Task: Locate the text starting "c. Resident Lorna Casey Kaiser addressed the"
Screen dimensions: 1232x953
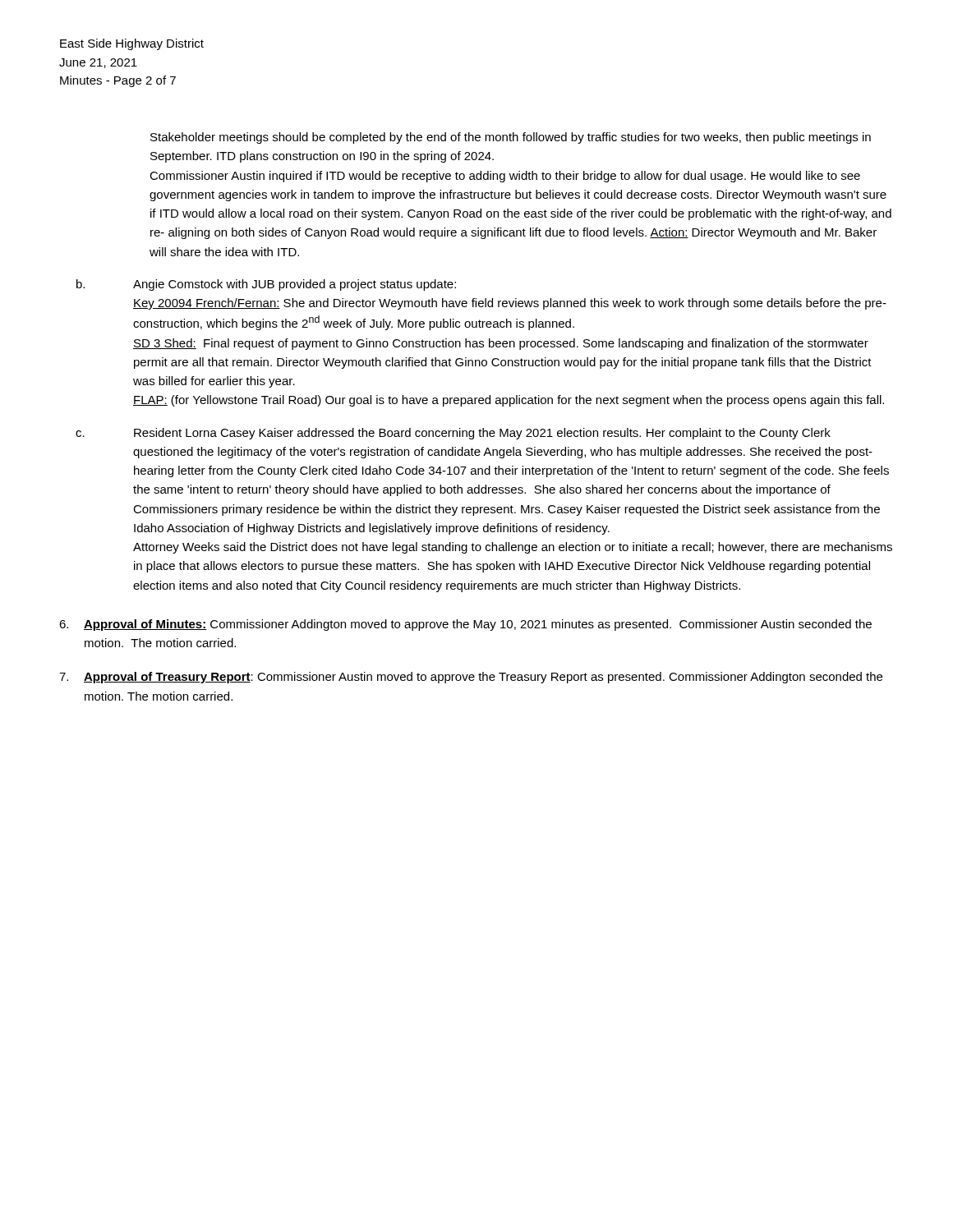Action: [x=476, y=509]
